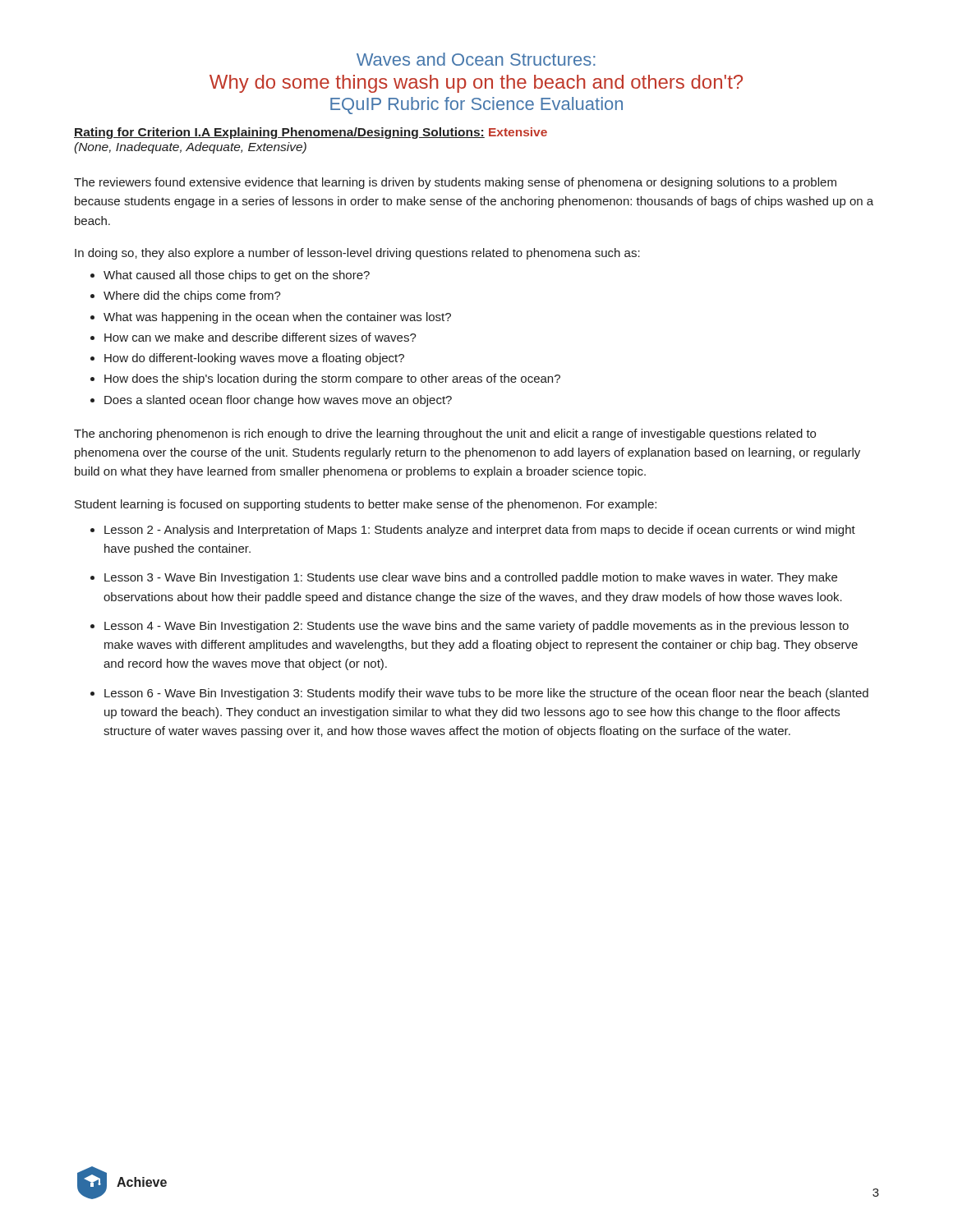The image size is (953, 1232).
Task: Click the passage that begins "The reviewers found extensive evidence that"
Action: click(474, 201)
